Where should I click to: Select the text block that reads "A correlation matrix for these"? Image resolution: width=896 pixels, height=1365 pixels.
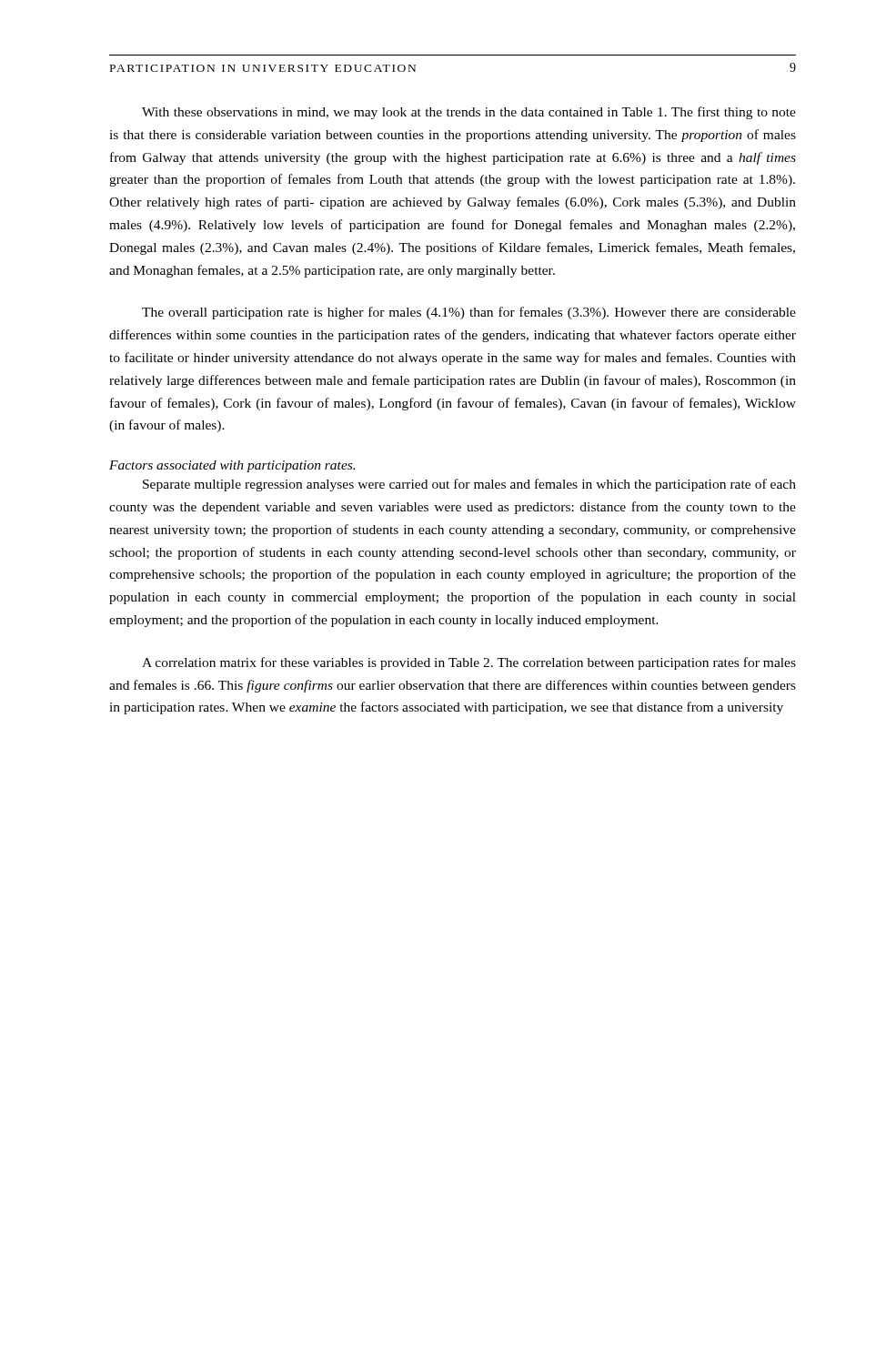pyautogui.click(x=453, y=684)
